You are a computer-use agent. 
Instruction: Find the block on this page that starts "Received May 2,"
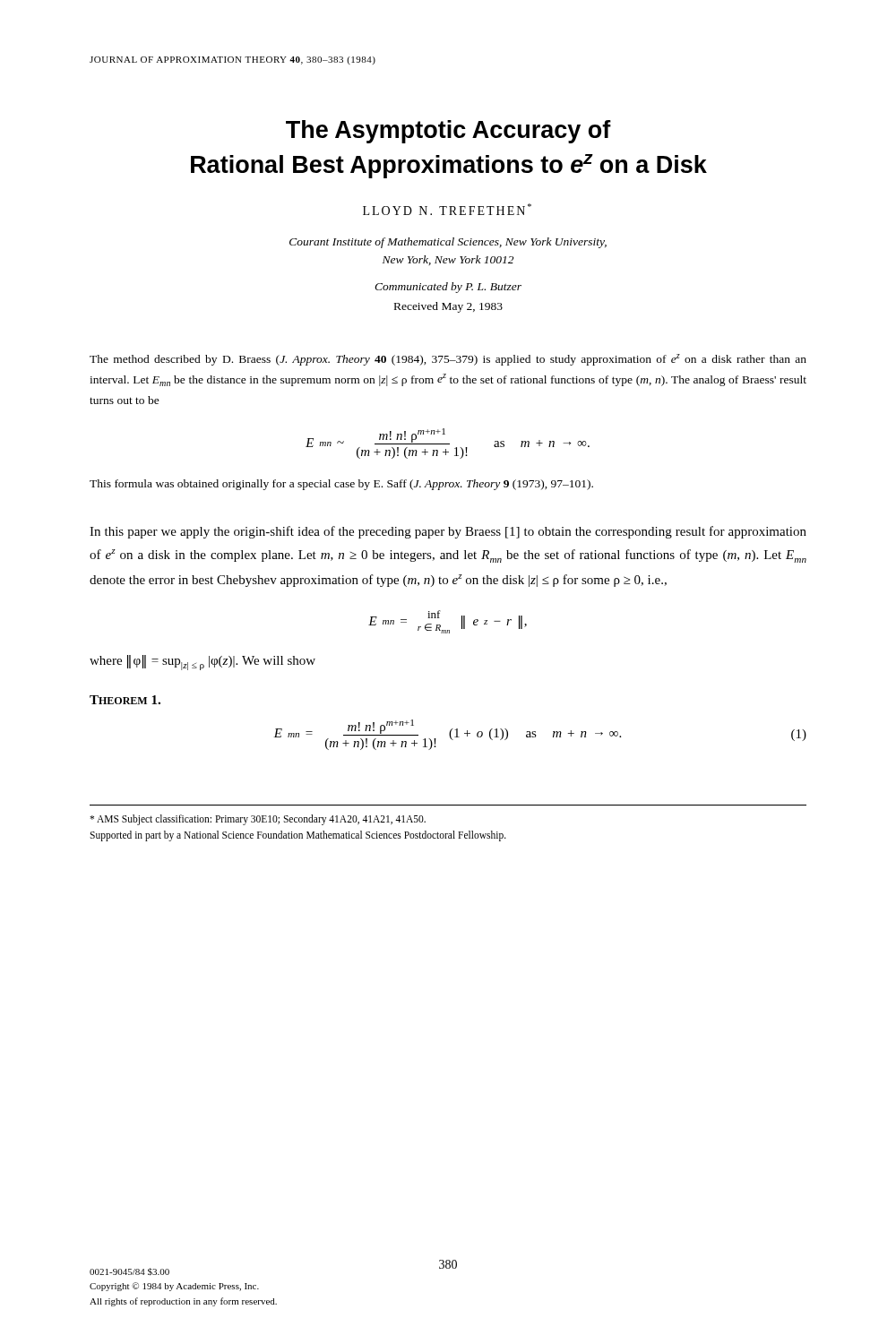[x=448, y=306]
